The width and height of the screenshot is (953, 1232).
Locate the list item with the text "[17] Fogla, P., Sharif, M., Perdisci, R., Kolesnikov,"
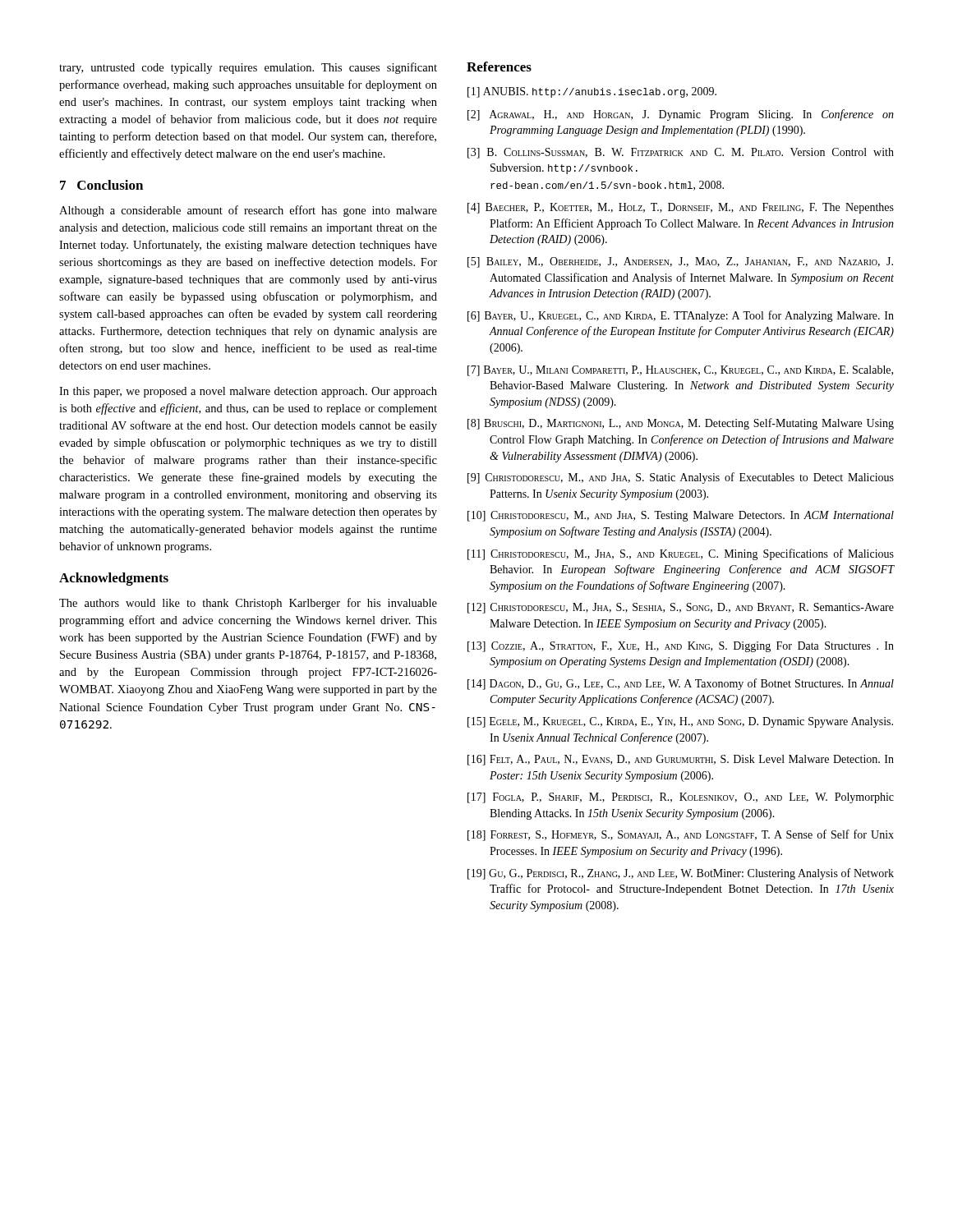[680, 806]
